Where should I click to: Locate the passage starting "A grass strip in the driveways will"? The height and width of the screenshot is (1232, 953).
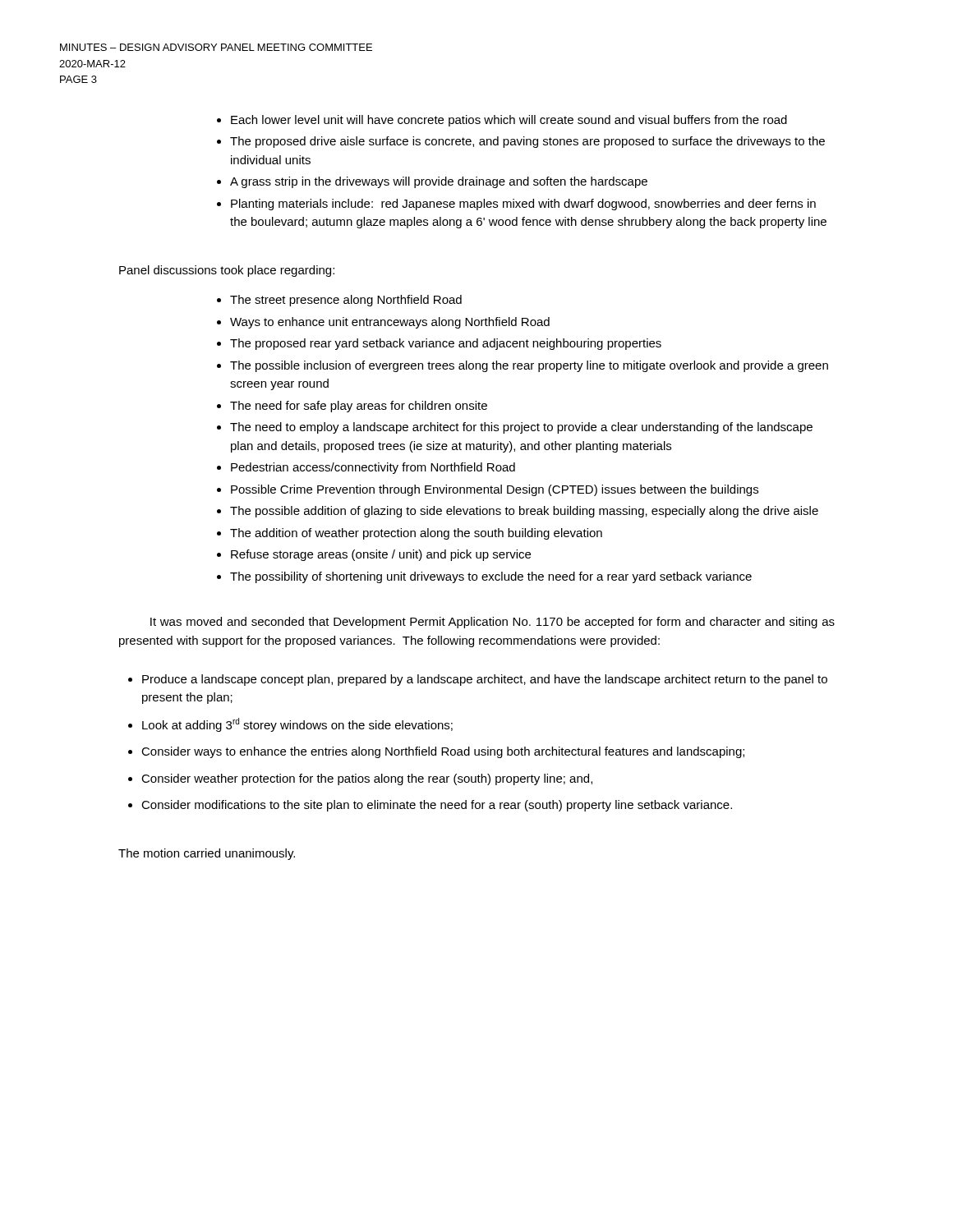click(x=521, y=182)
